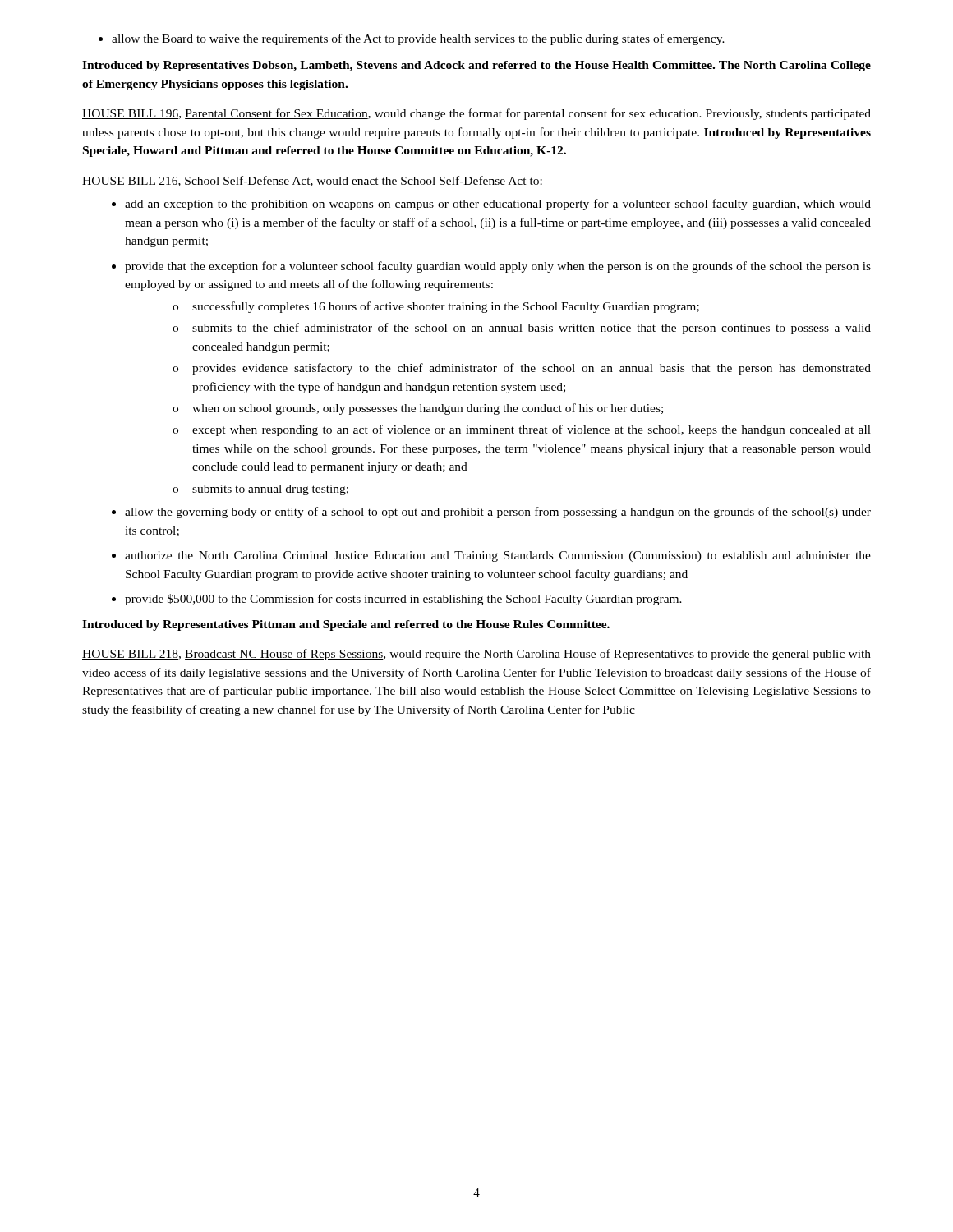Click on the text starting "allow the Board to waive the"
953x1232 pixels.
pos(491,39)
